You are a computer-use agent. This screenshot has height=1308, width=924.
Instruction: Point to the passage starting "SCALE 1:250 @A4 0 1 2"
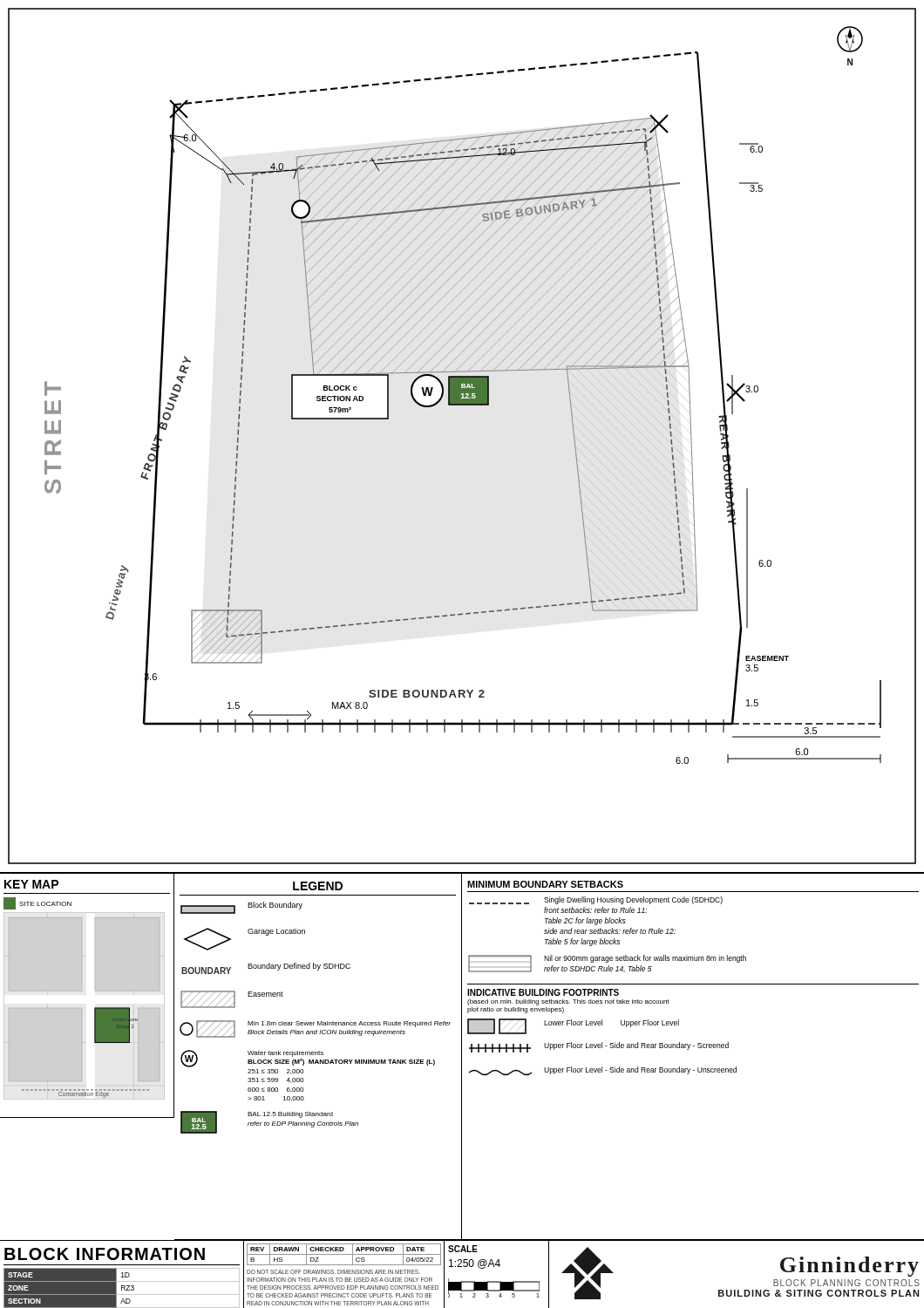(x=496, y=1272)
